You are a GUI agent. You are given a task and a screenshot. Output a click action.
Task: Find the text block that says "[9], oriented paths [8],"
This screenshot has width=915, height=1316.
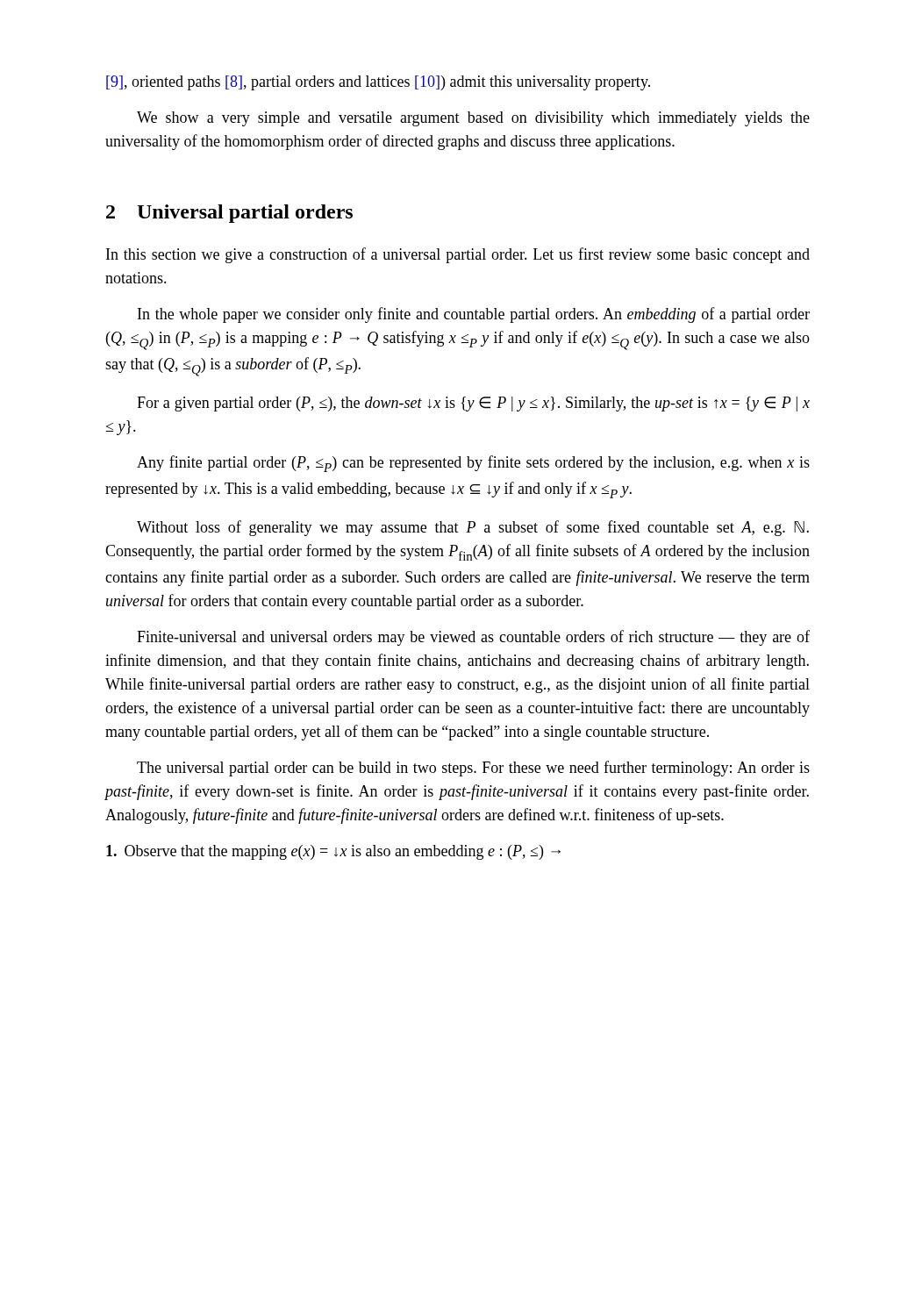(458, 82)
